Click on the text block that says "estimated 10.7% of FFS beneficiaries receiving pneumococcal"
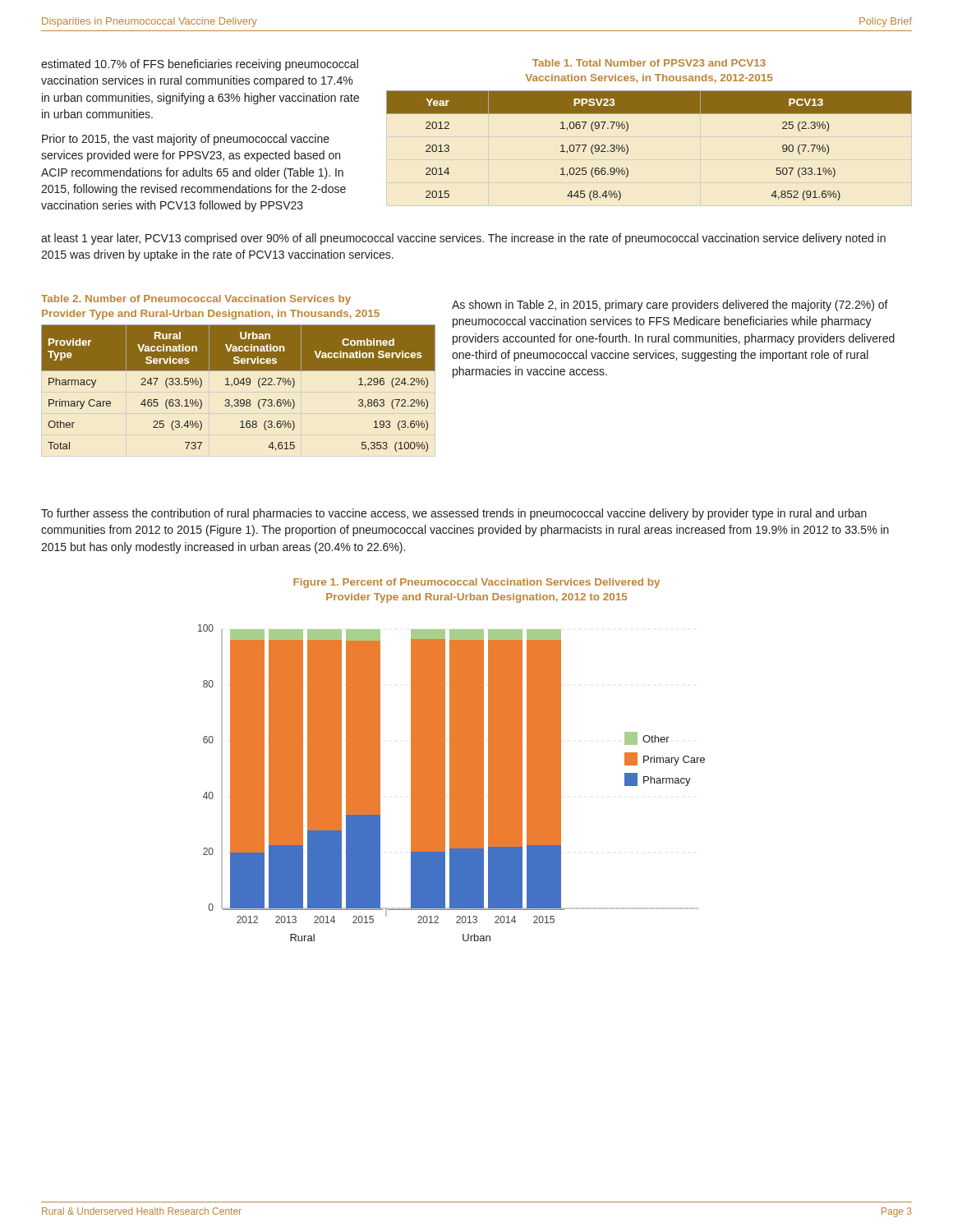 coord(200,89)
